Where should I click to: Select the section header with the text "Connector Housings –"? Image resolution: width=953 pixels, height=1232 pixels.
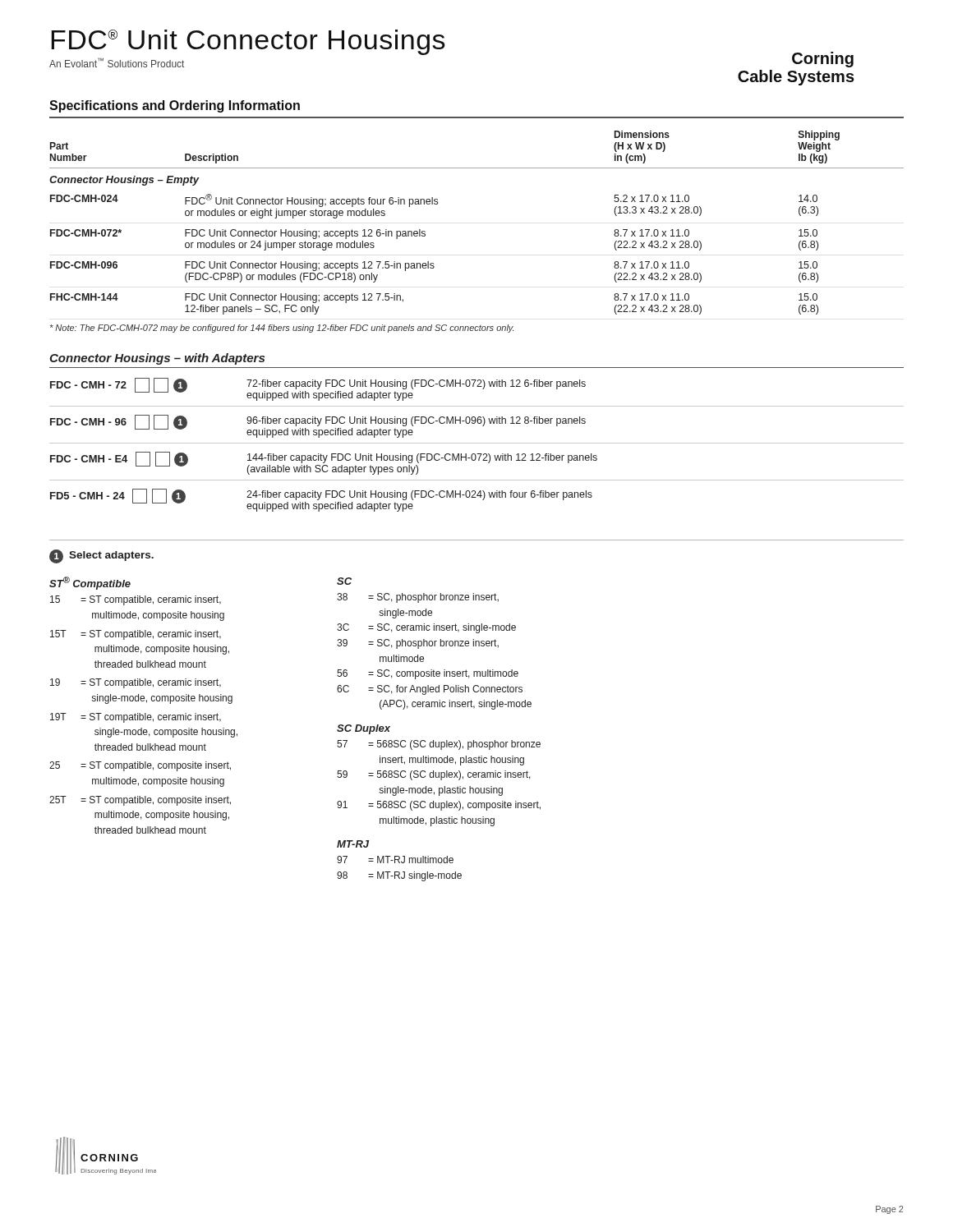pos(157,358)
